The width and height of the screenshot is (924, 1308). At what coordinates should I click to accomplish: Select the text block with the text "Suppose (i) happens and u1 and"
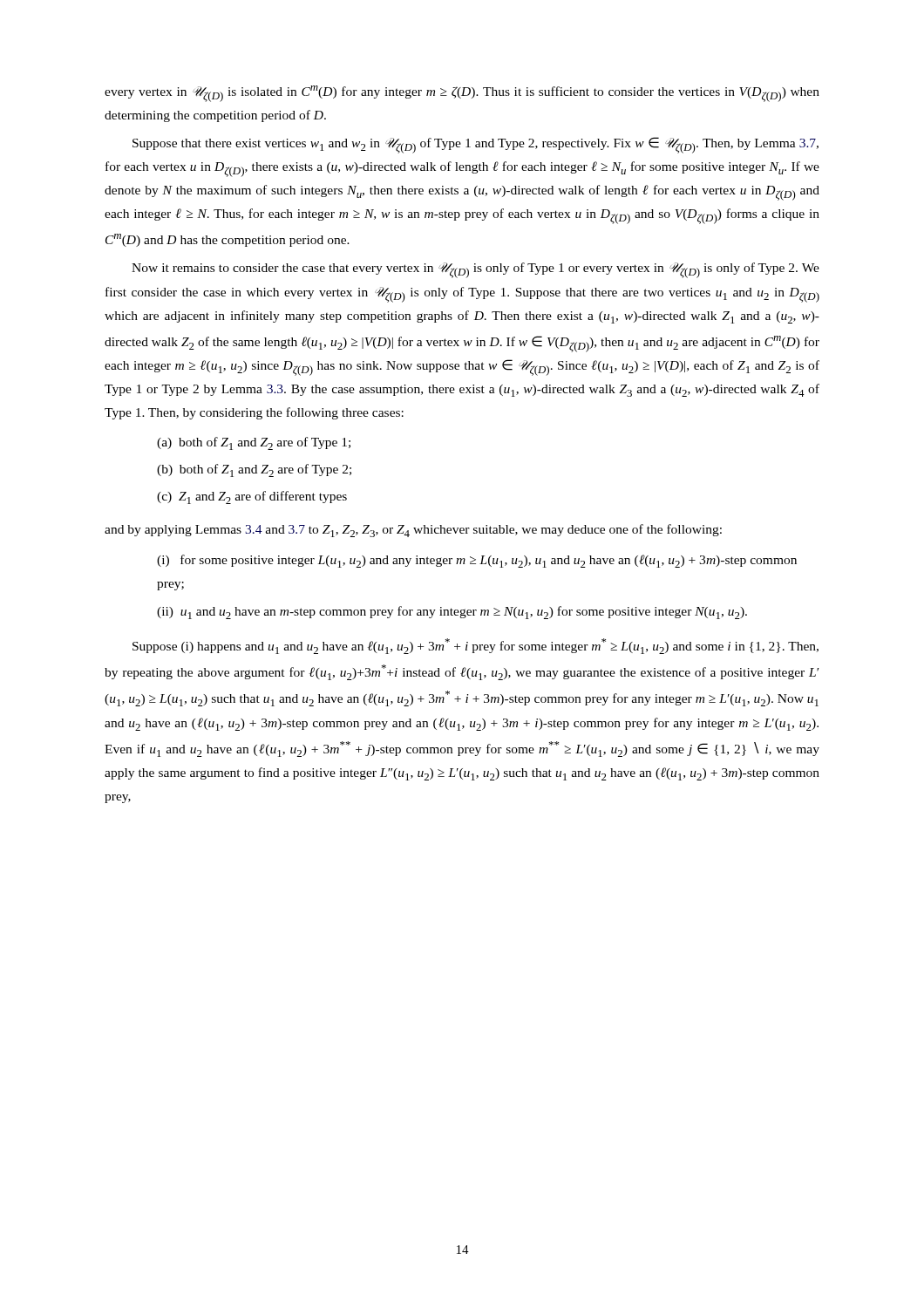tap(462, 719)
